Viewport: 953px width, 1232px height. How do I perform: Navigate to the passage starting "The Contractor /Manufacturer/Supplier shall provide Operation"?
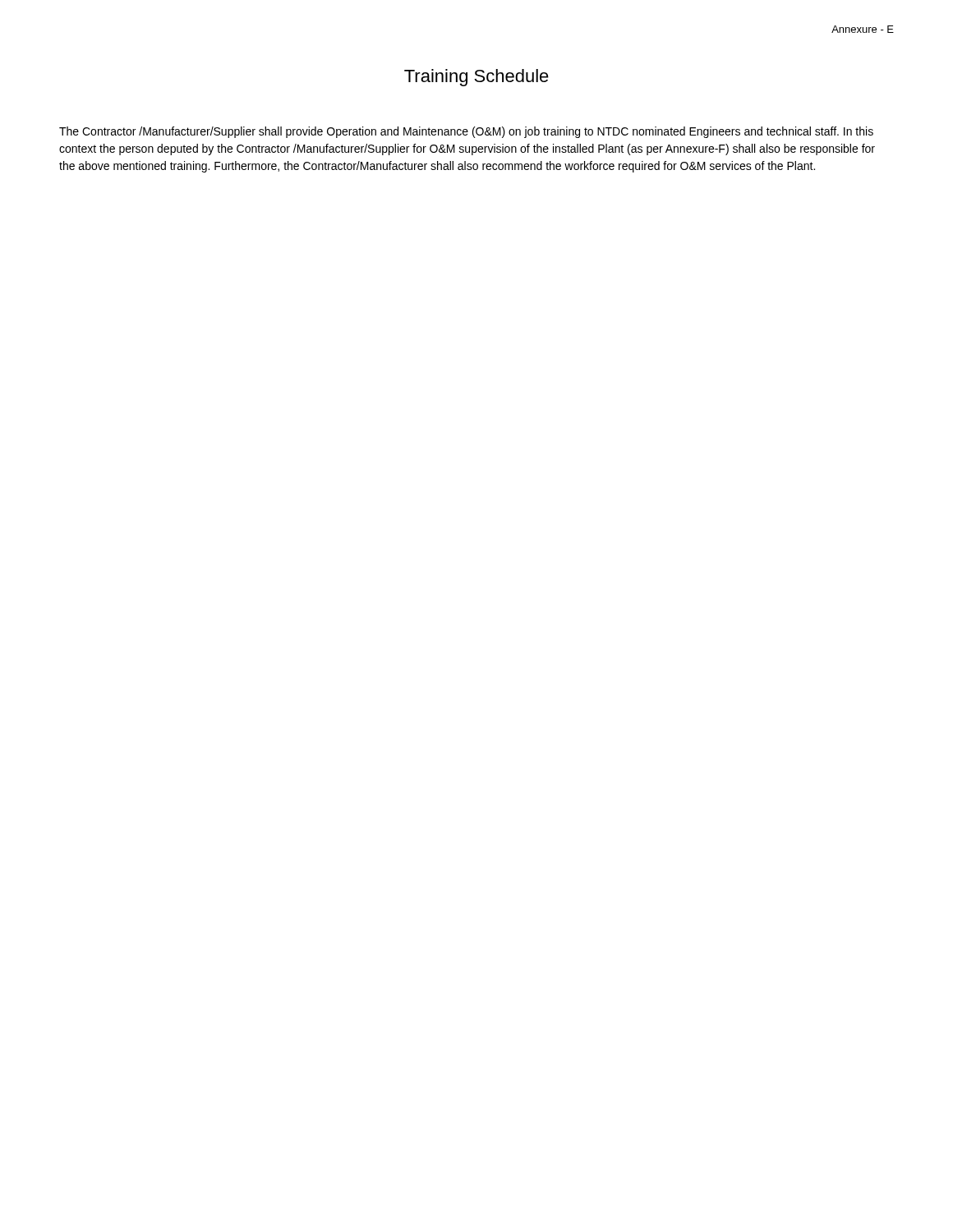pyautogui.click(x=467, y=149)
